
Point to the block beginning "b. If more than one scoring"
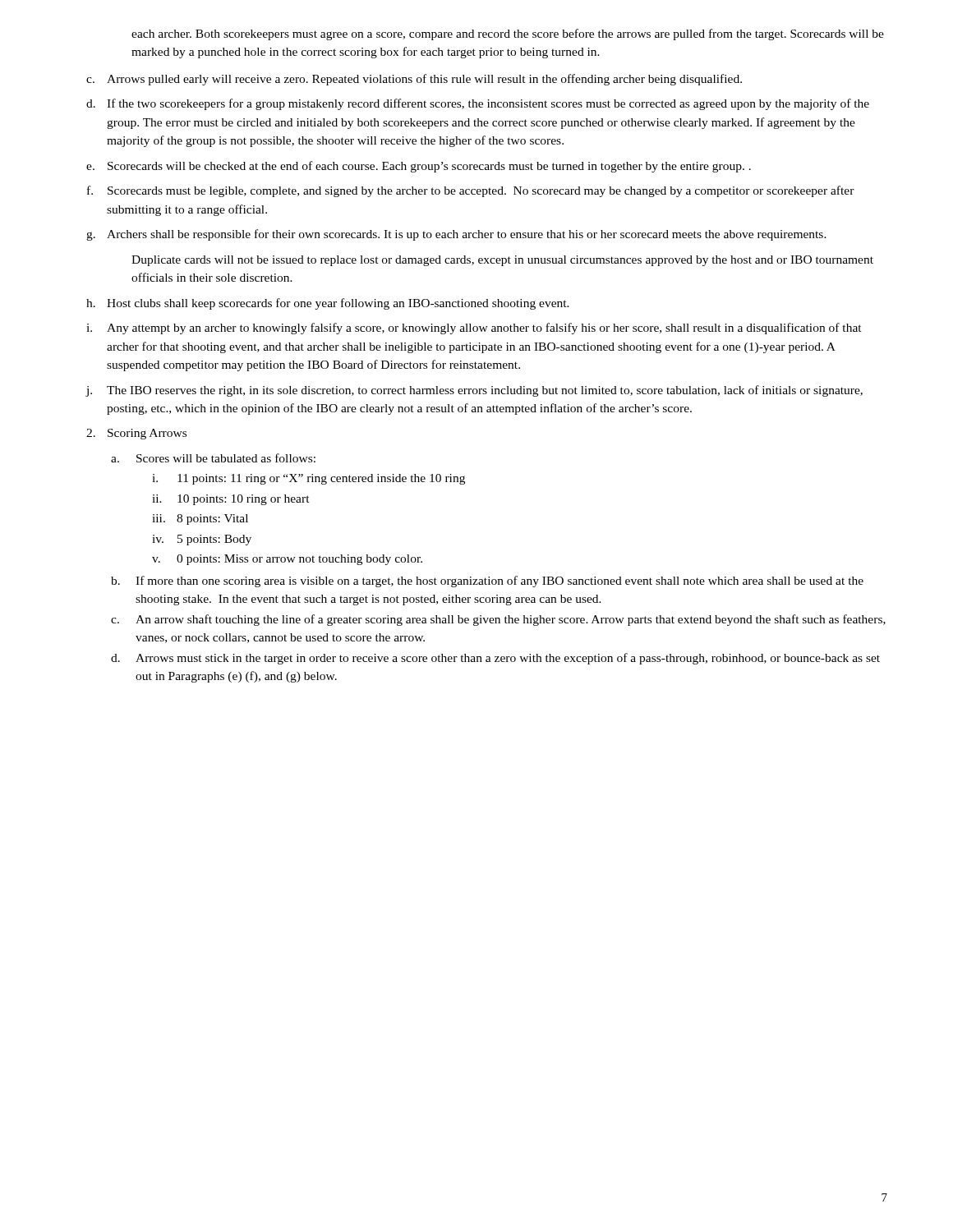pyautogui.click(x=499, y=590)
